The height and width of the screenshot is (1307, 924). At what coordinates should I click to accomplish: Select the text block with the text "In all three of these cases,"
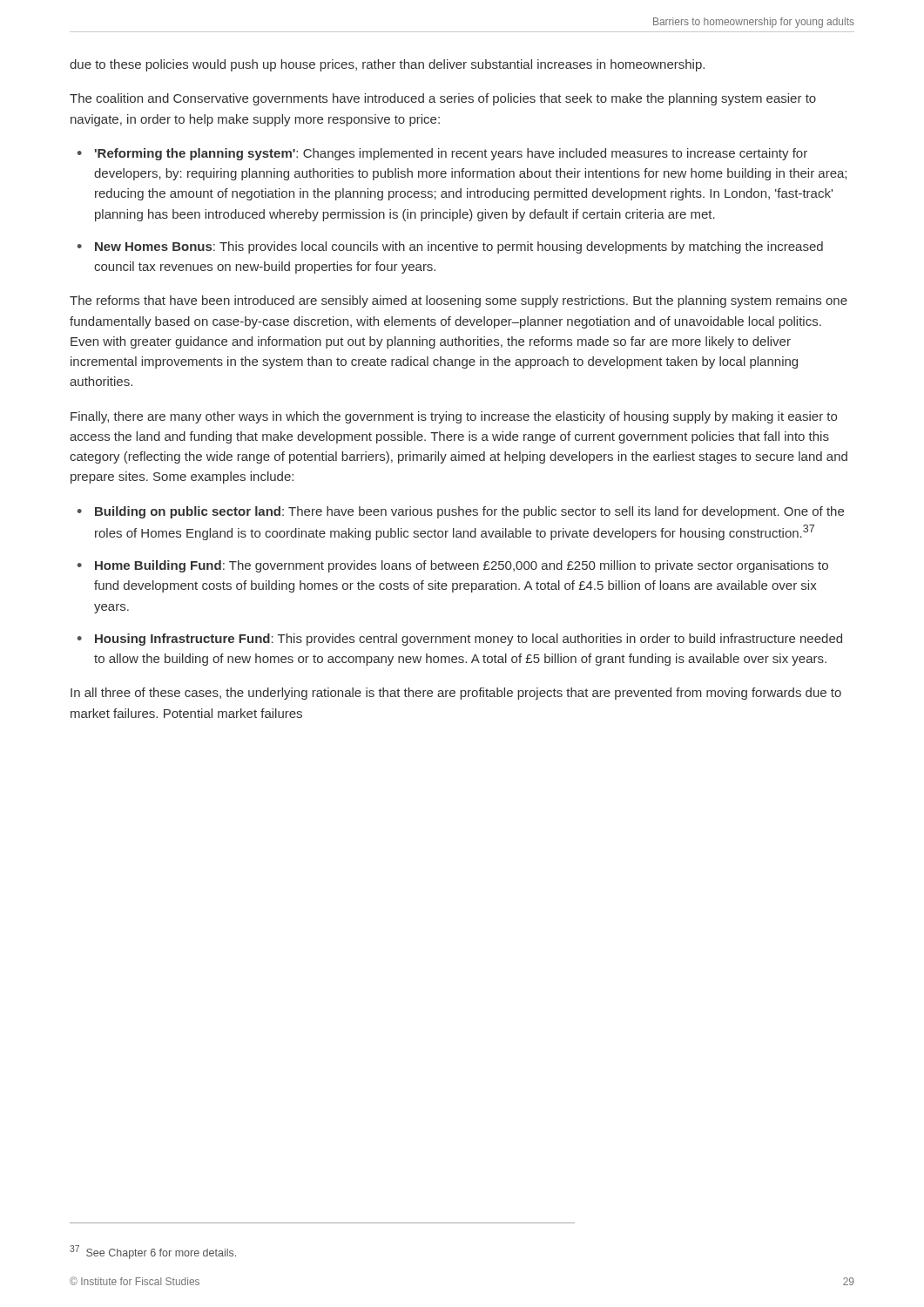coord(462,703)
